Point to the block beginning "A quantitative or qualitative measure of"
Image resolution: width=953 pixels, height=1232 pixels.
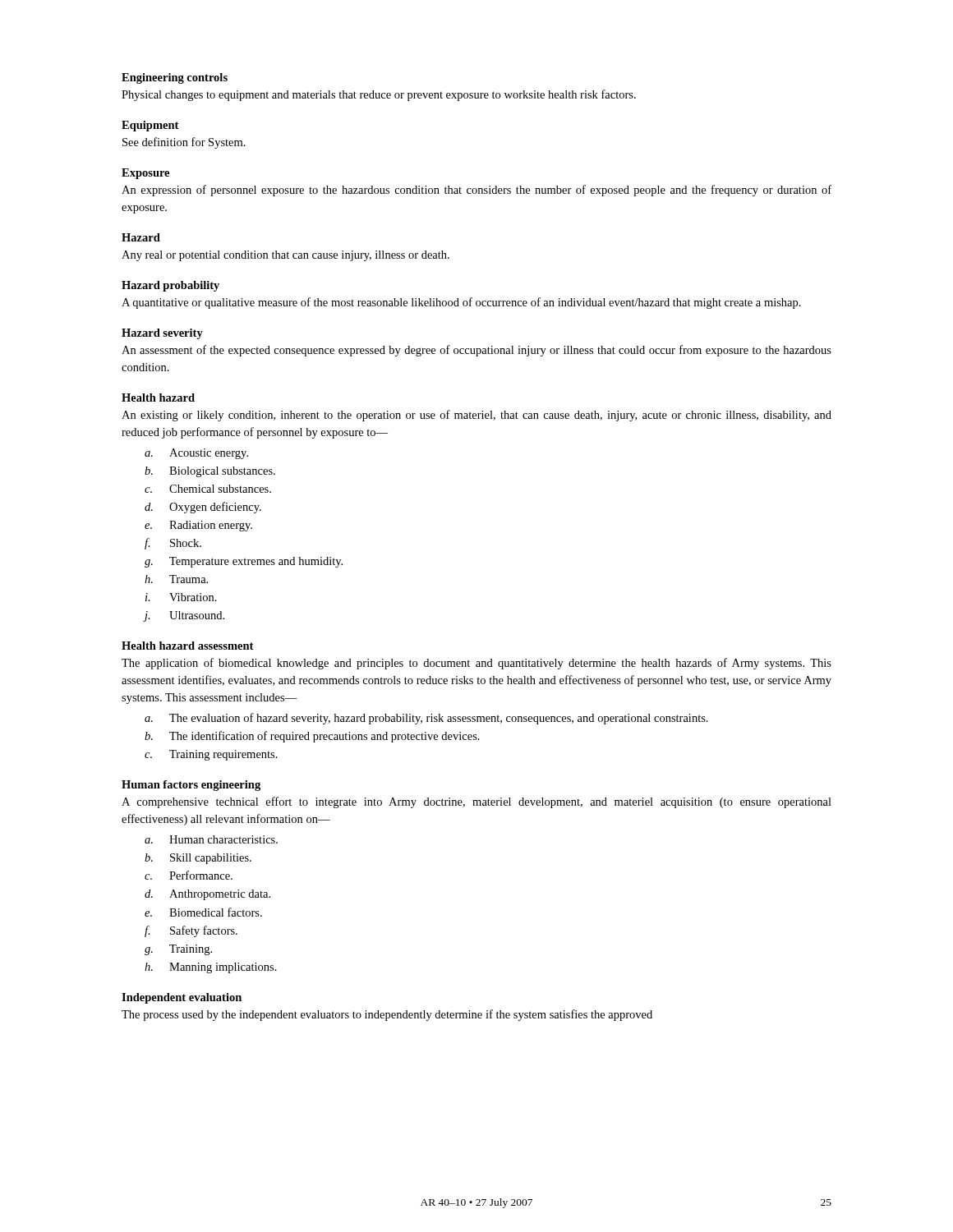[461, 302]
